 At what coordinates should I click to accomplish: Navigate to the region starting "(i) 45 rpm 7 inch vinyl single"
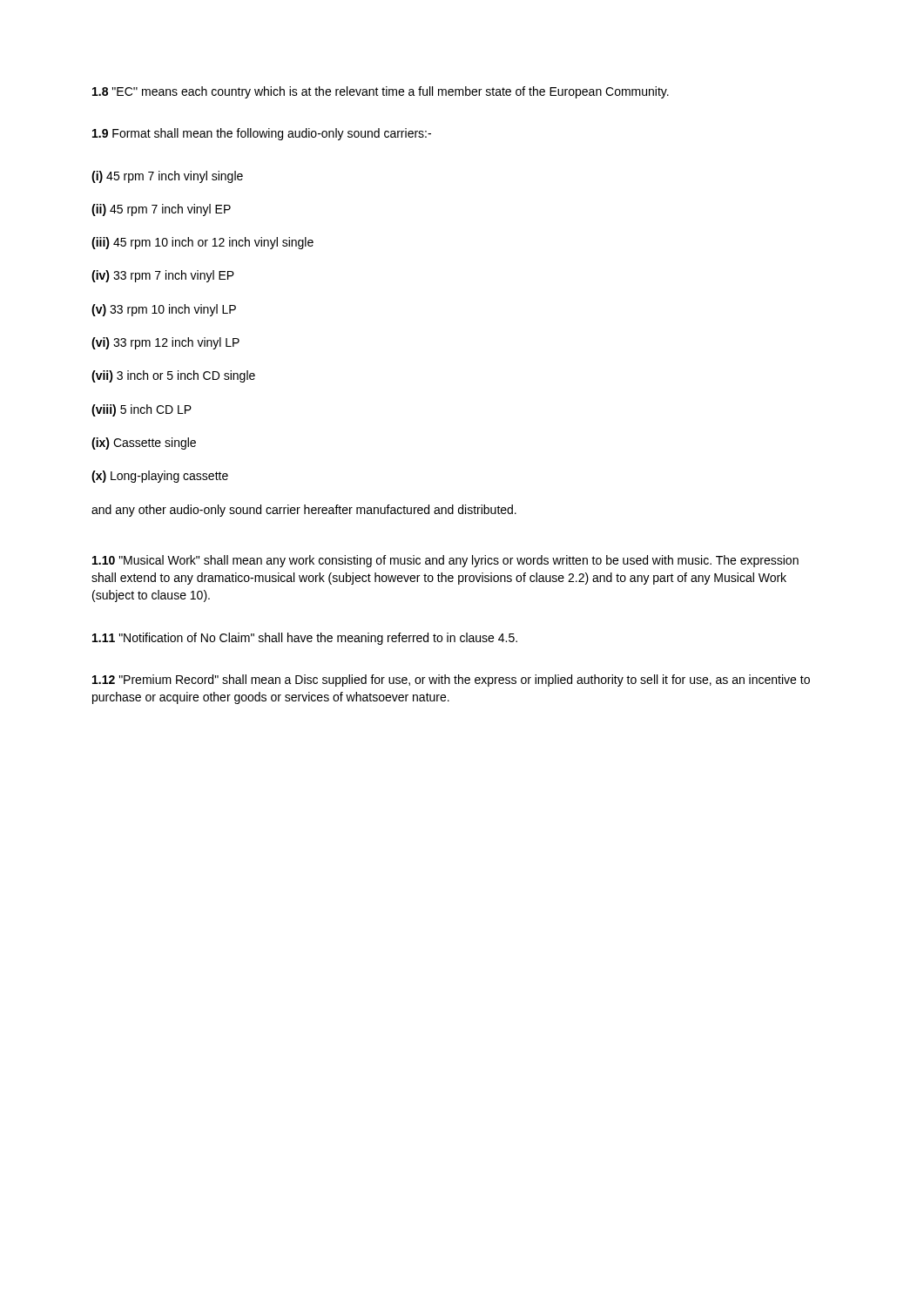[167, 176]
